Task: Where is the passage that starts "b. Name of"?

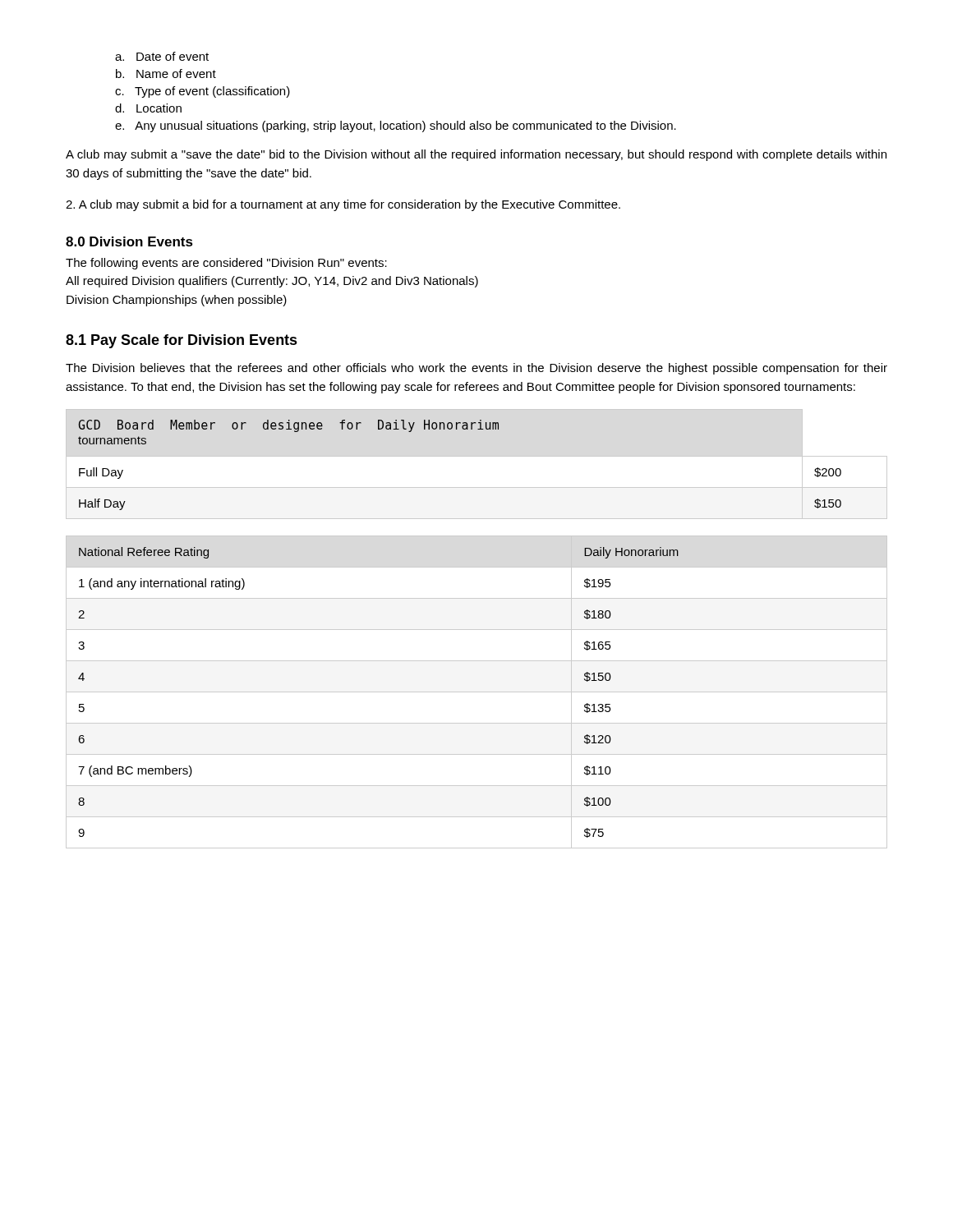Action: [165, 73]
